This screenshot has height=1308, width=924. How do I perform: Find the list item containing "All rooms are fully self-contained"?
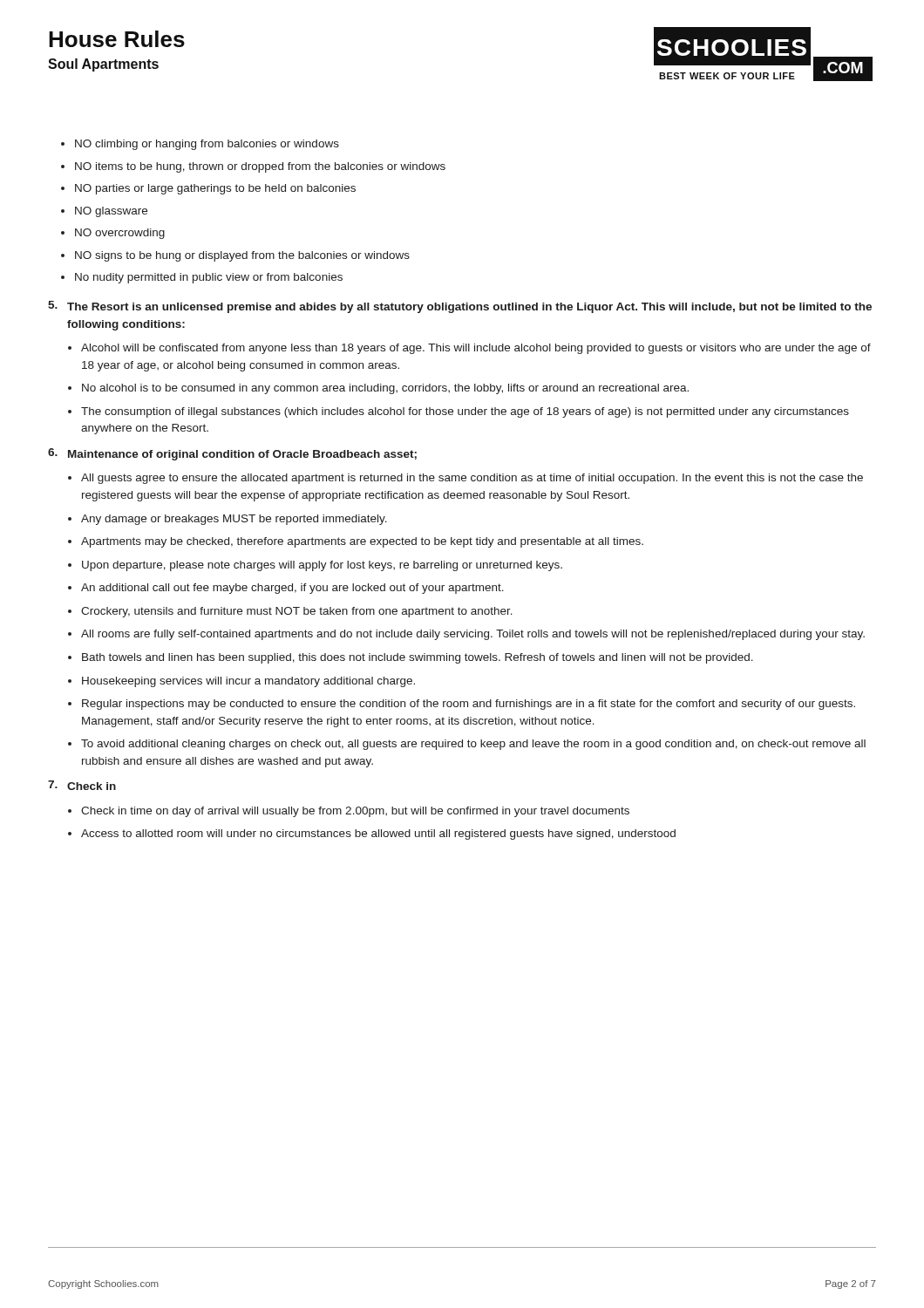coord(473,634)
